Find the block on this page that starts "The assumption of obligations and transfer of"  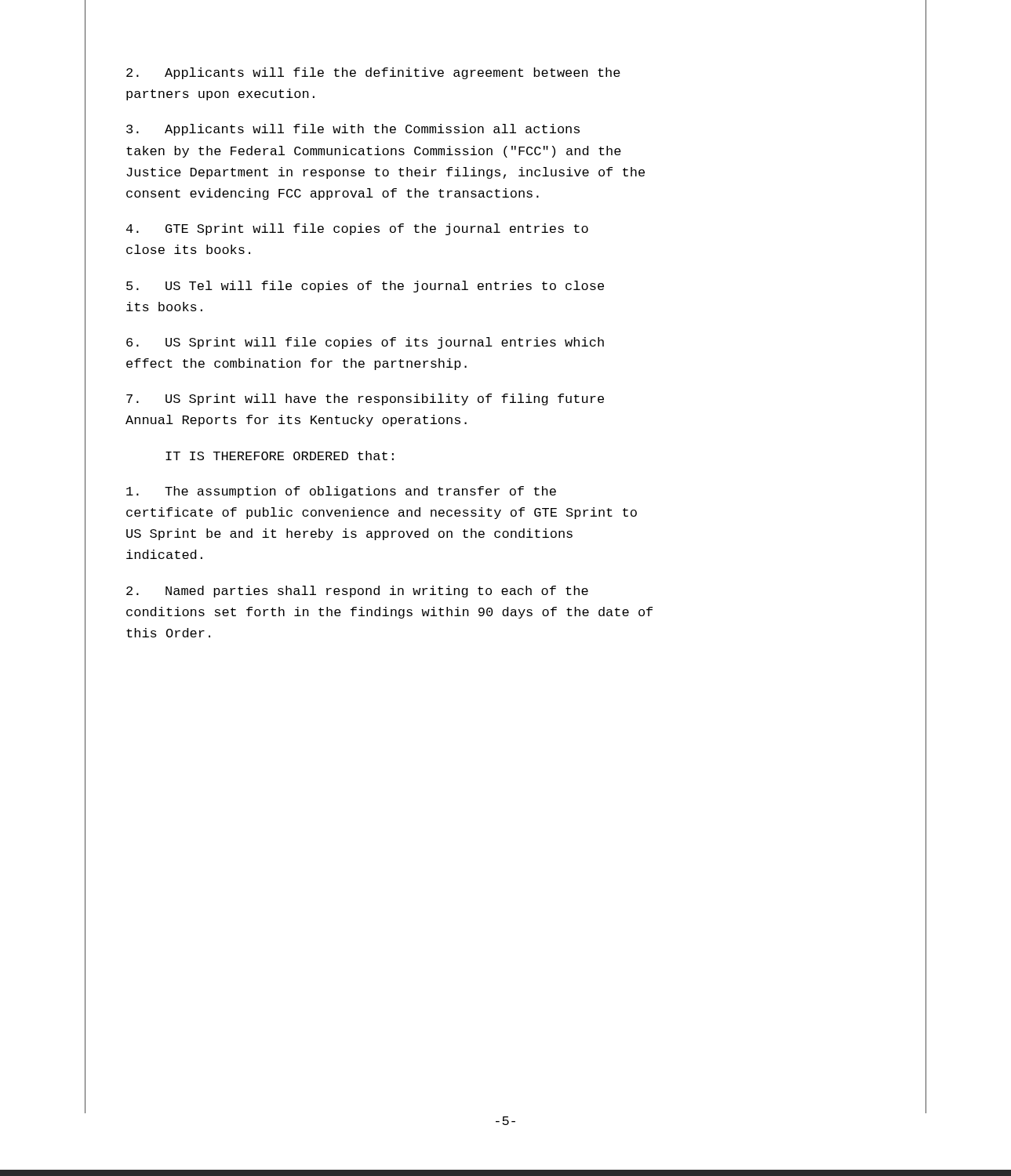[382, 522]
